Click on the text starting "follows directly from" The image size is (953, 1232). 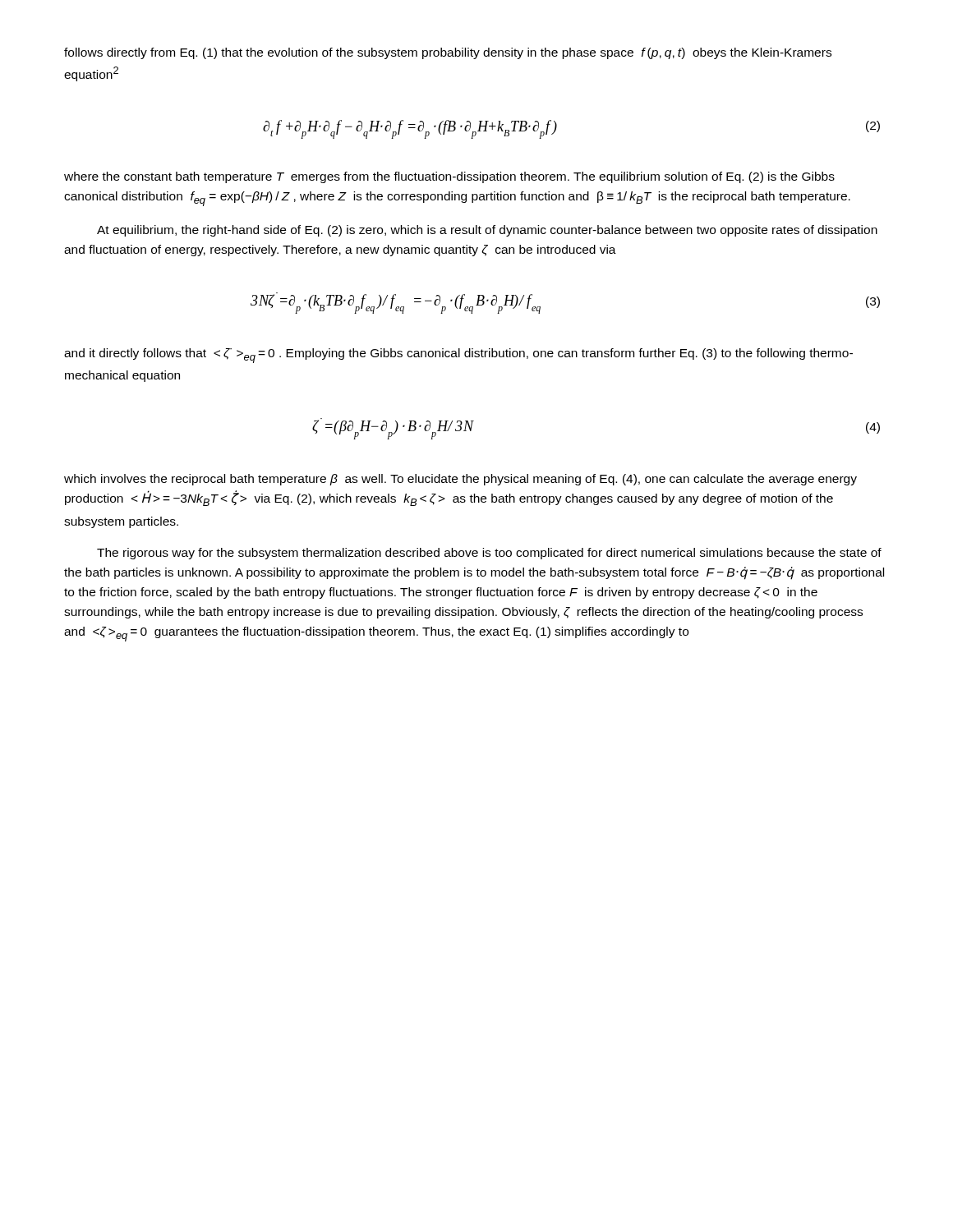pyautogui.click(x=448, y=63)
